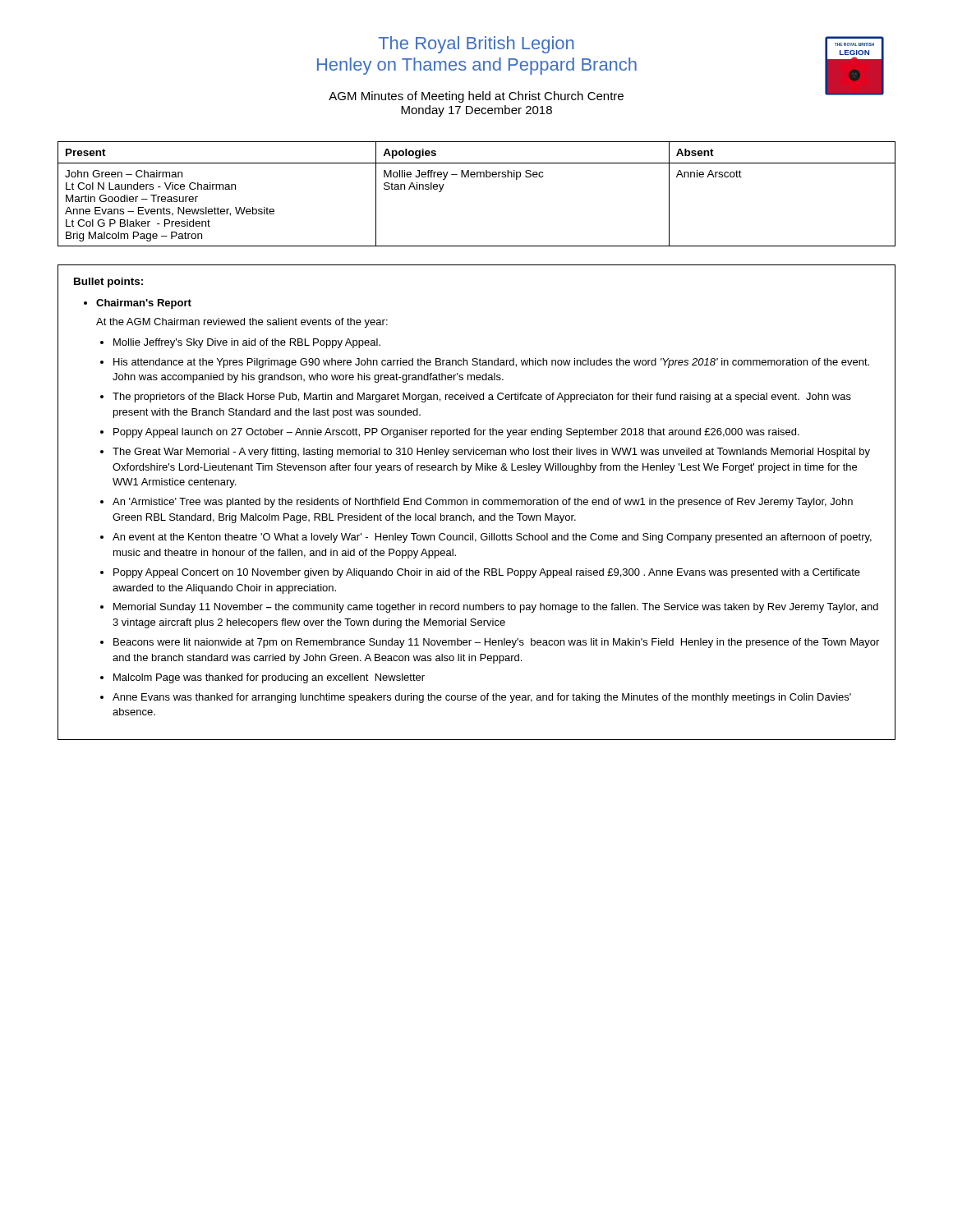Select the region starting "Anne Evans was thanked for arranging lunchtime"
Screen dimensions: 1232x953
482,704
